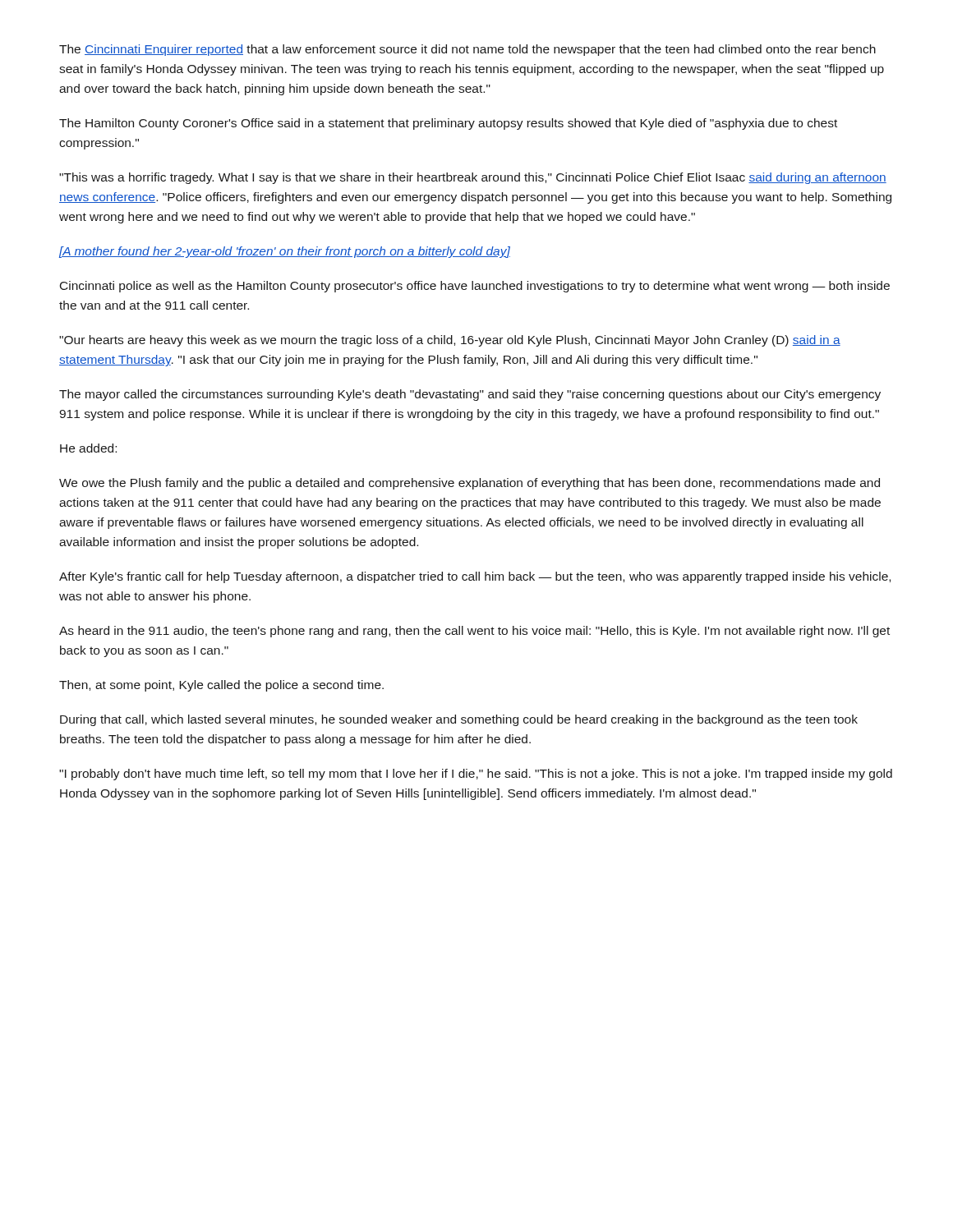This screenshot has height=1232, width=953.
Task: Find the text block with the text ""I probably don't have much time left, so"
Action: [x=476, y=783]
